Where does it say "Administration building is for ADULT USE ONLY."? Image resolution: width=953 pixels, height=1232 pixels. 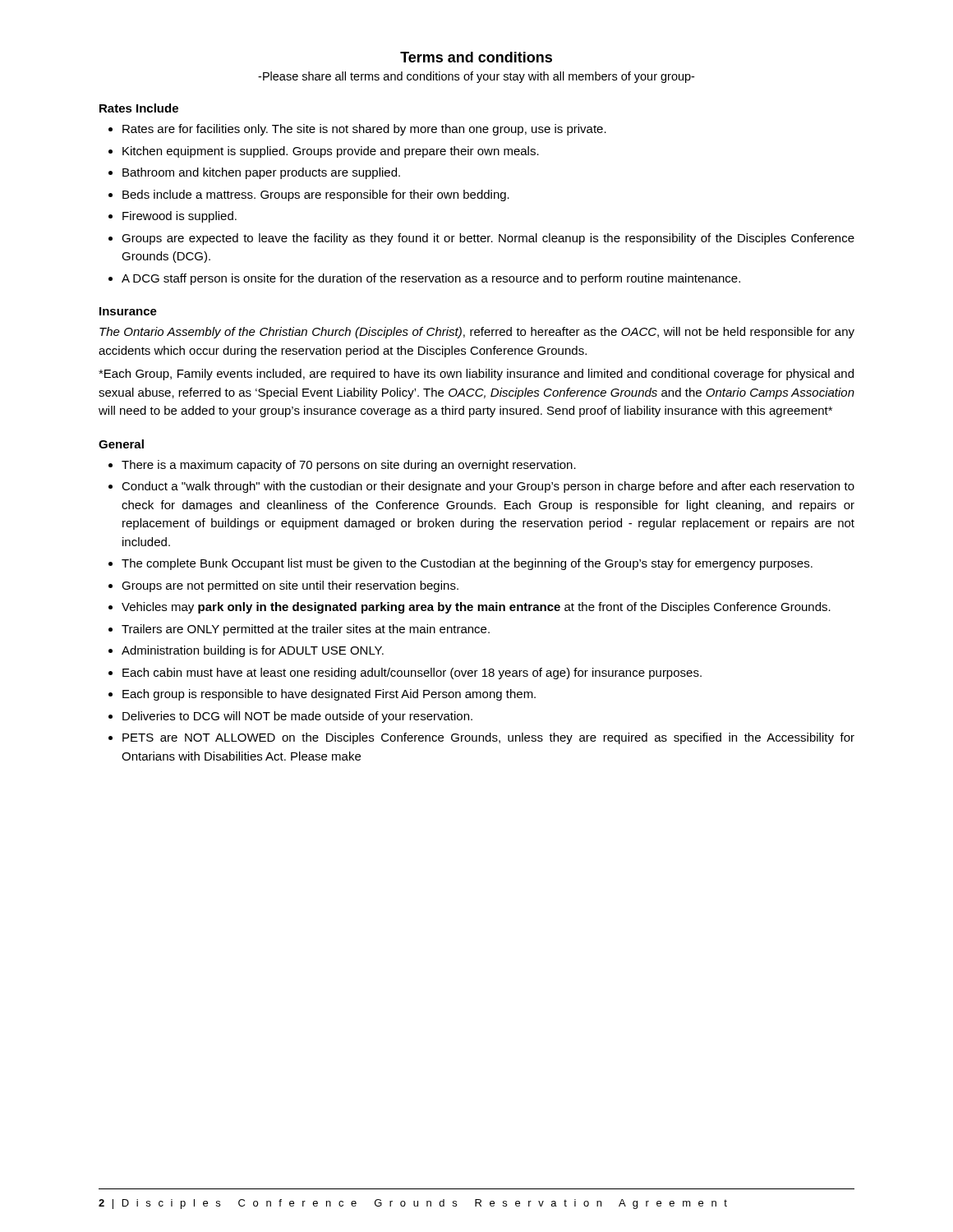point(253,650)
